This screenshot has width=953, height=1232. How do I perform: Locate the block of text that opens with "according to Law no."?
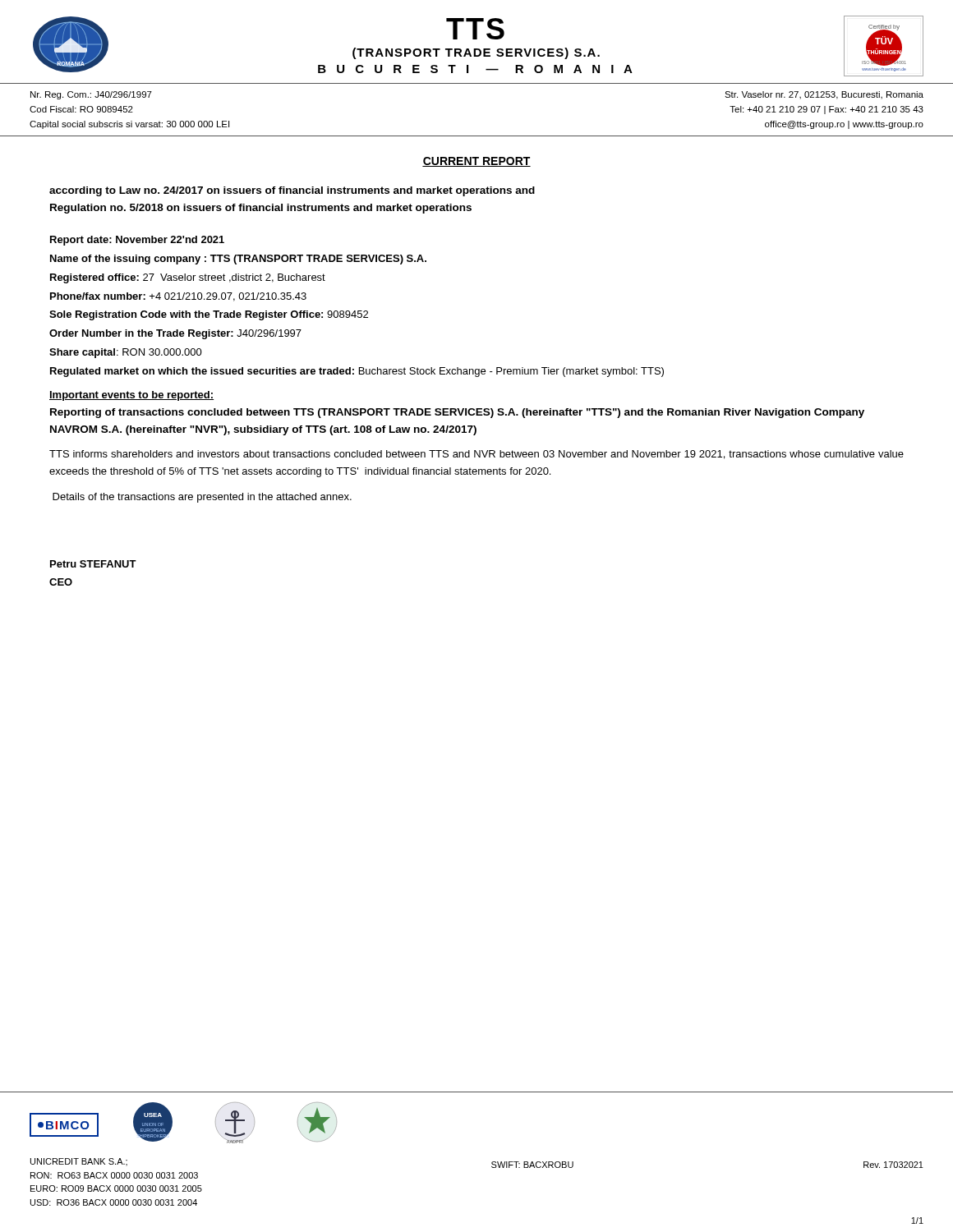pyautogui.click(x=292, y=199)
